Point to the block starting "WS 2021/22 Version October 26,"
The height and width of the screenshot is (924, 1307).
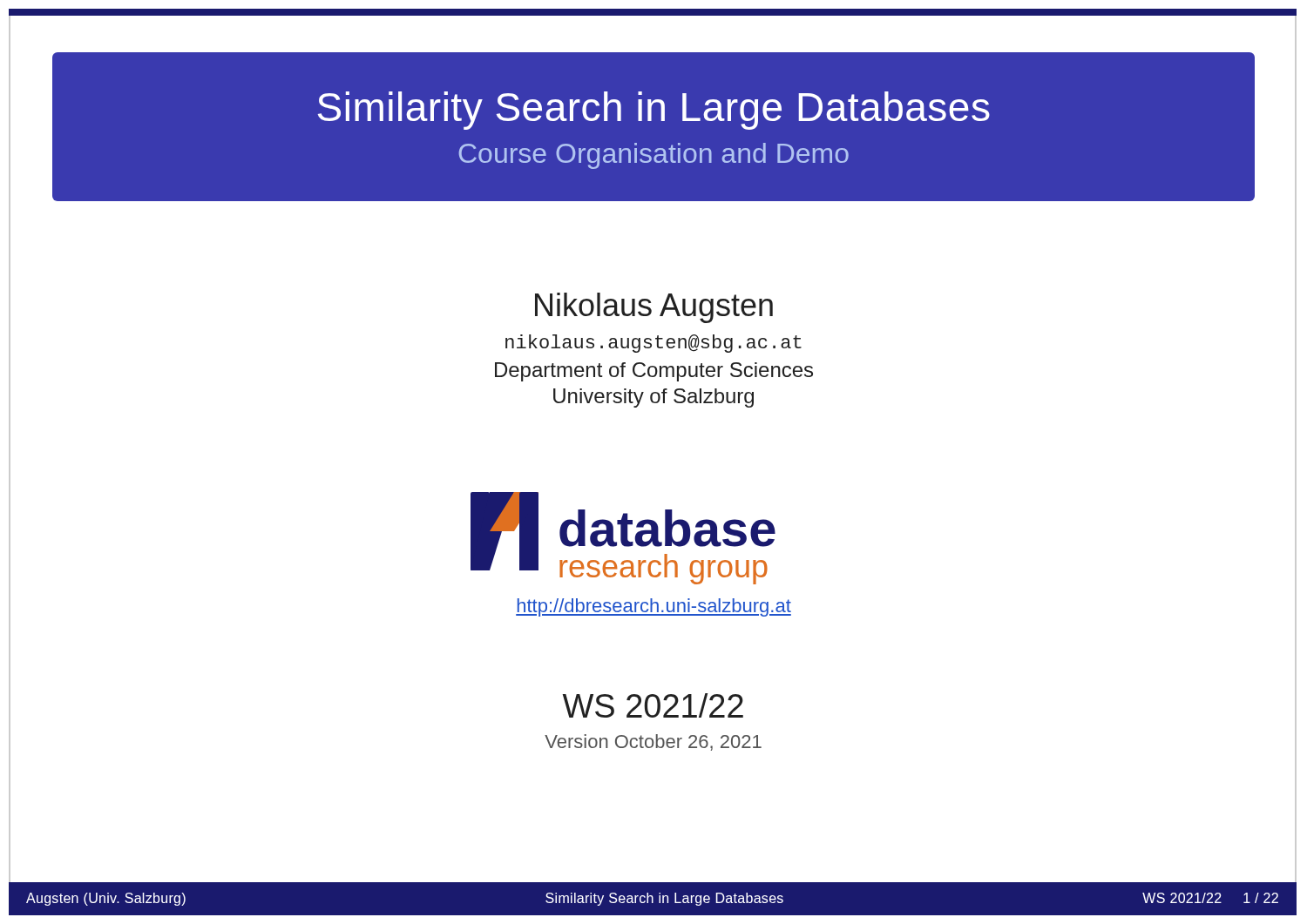(654, 721)
